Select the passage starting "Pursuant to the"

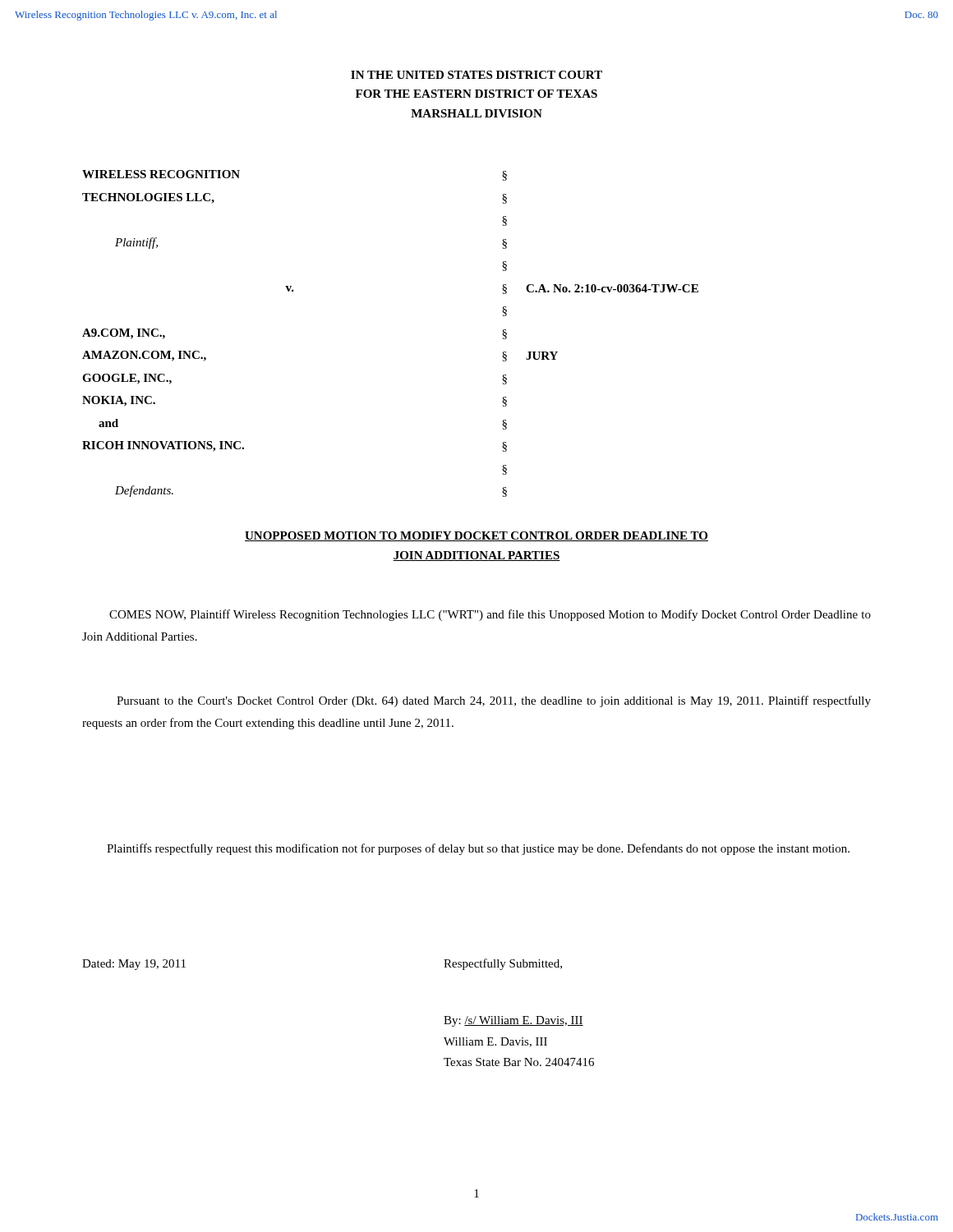point(476,712)
